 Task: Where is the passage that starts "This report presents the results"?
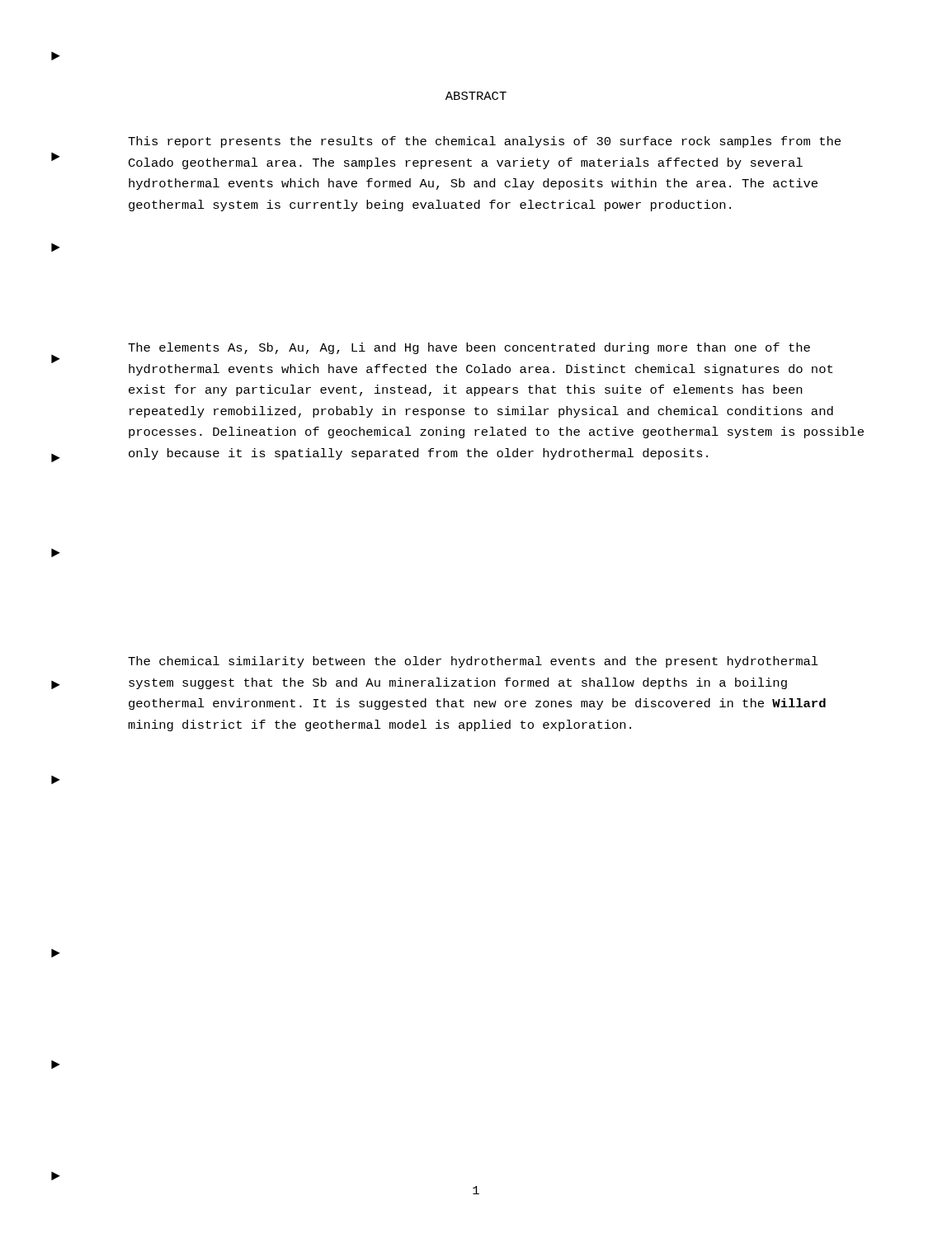(485, 174)
